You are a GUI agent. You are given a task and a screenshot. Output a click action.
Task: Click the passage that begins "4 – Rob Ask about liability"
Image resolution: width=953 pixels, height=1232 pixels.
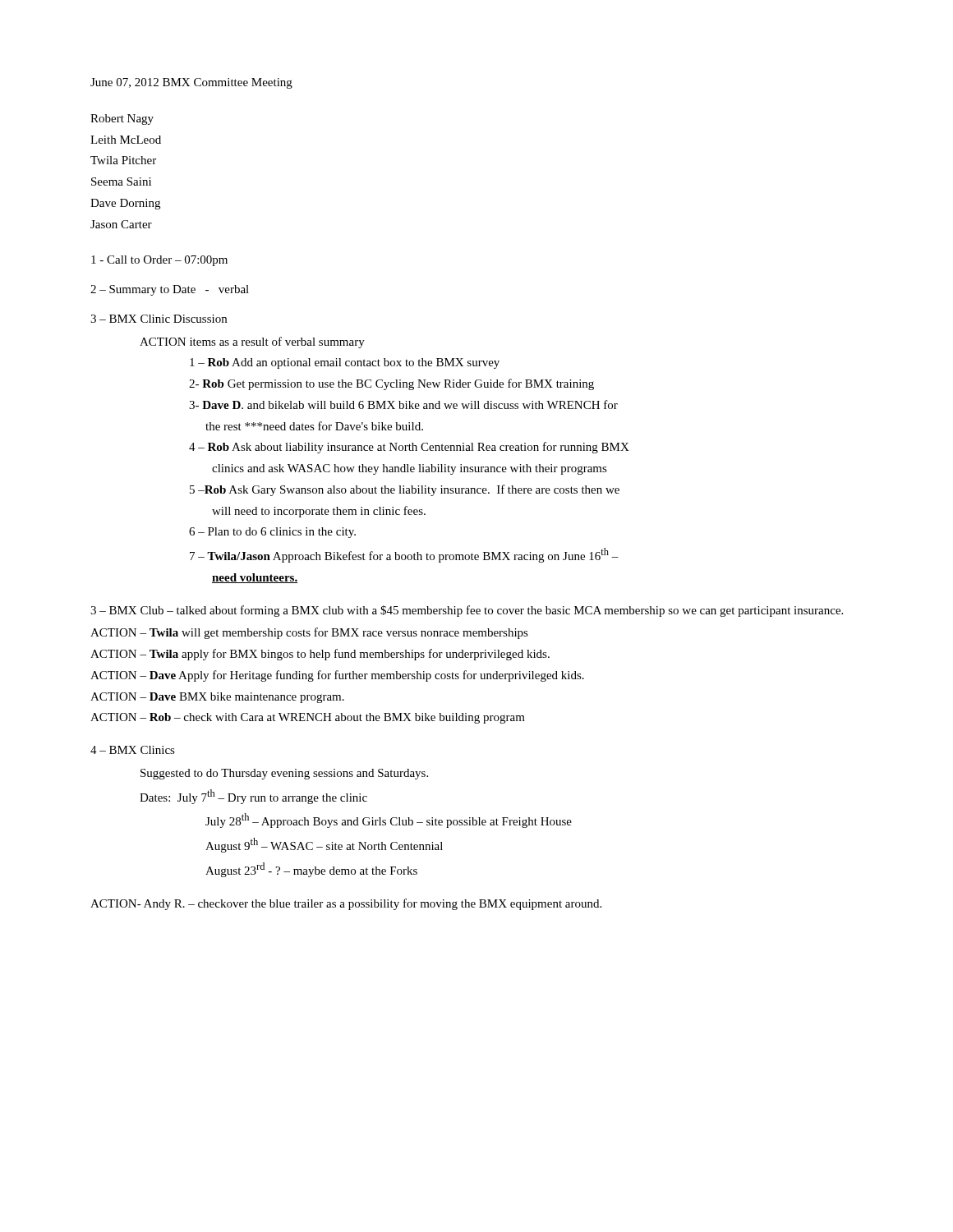pyautogui.click(x=526, y=458)
